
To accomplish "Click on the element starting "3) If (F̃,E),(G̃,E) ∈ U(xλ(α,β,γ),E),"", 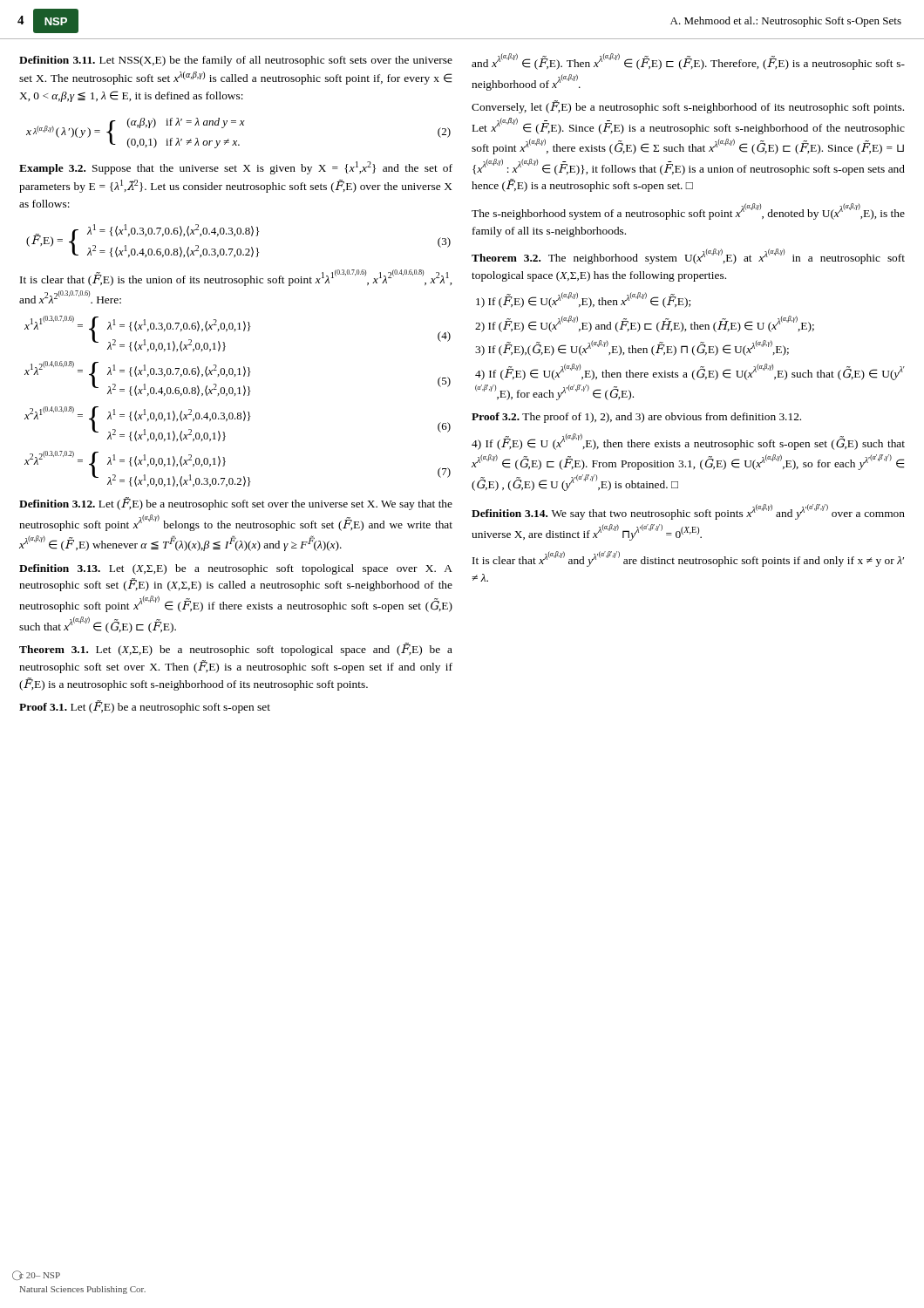I will [x=690, y=348].
